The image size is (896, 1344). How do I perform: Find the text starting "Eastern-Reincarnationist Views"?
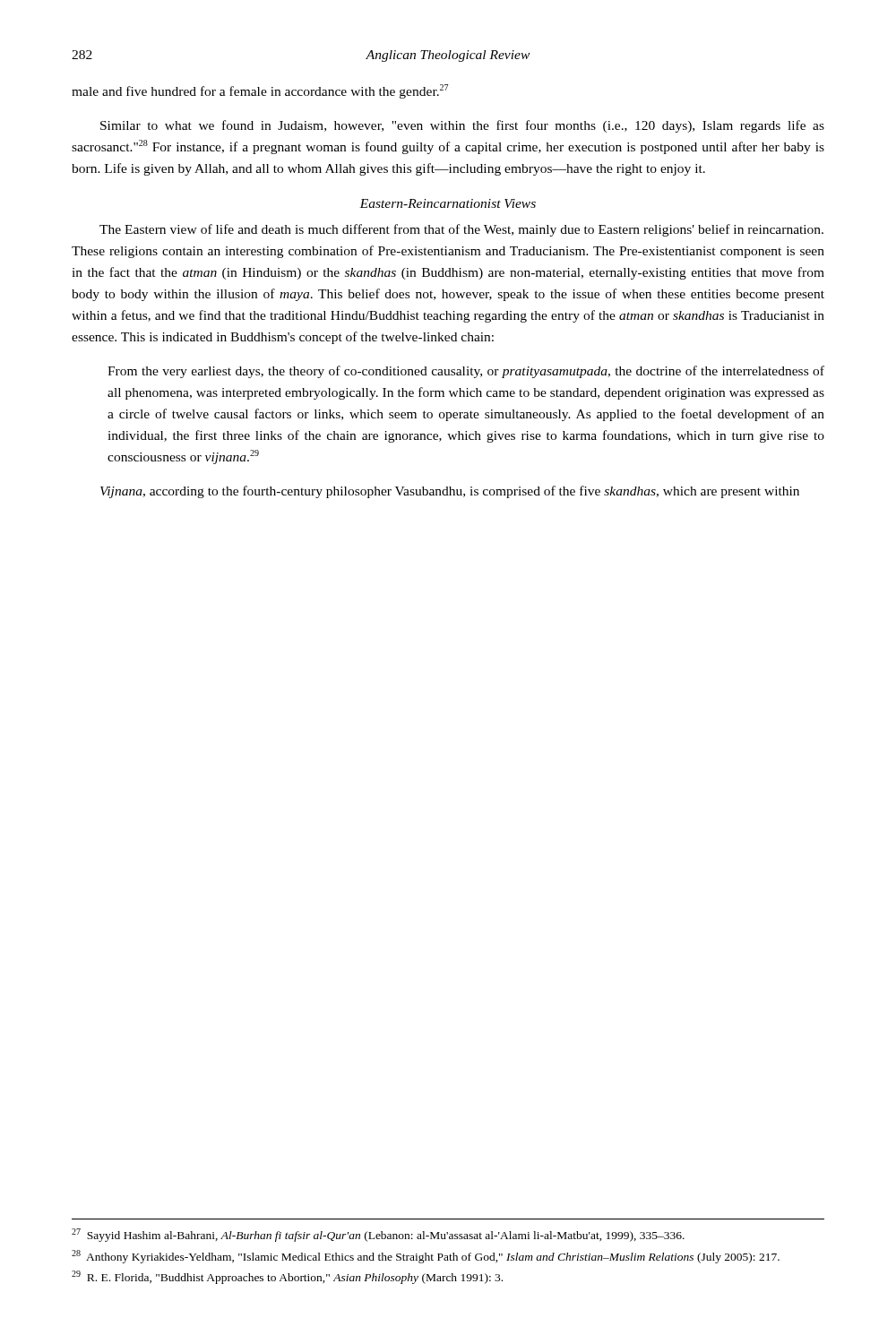point(448,203)
